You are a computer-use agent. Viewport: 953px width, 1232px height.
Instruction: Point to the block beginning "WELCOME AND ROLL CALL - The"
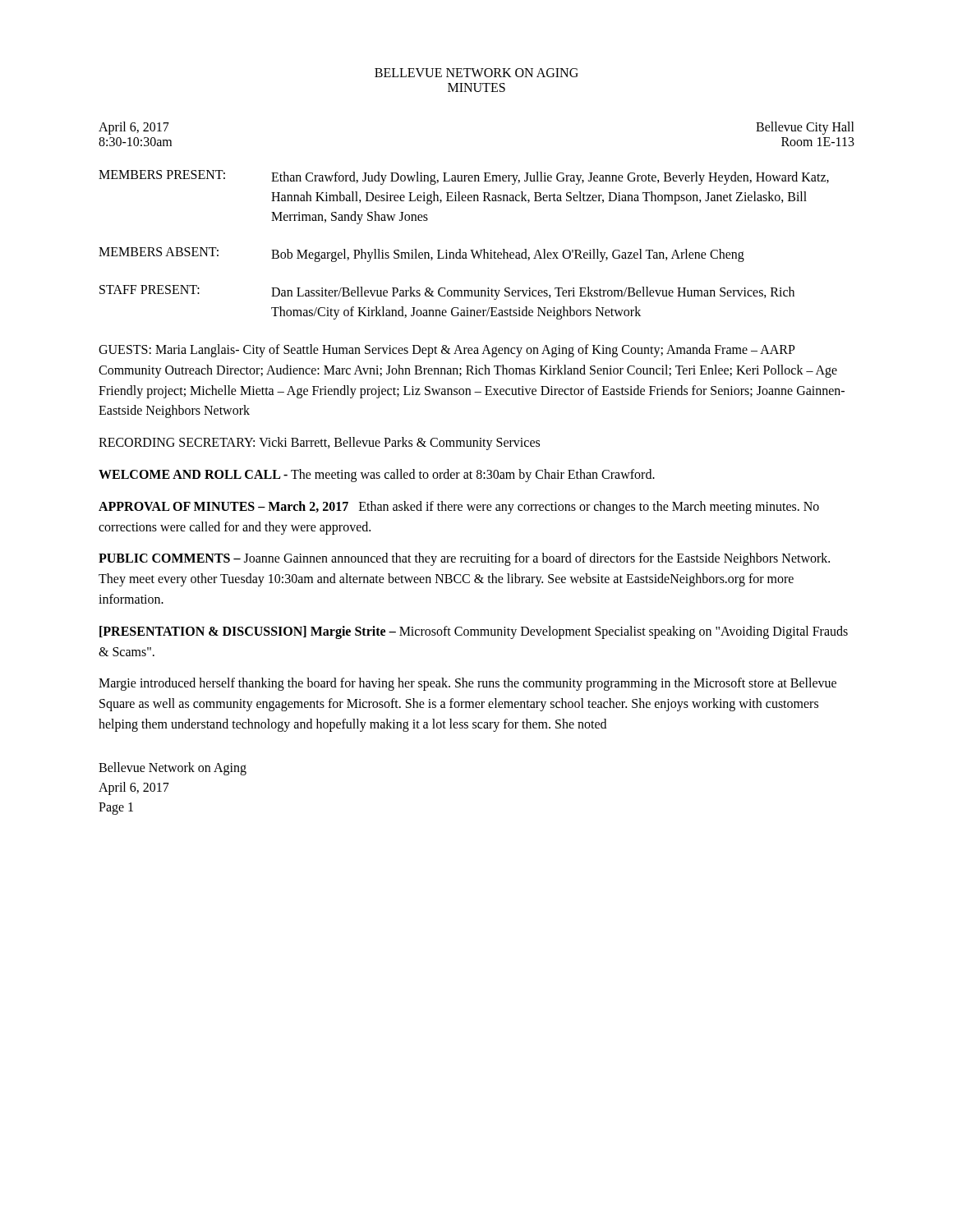(x=377, y=474)
